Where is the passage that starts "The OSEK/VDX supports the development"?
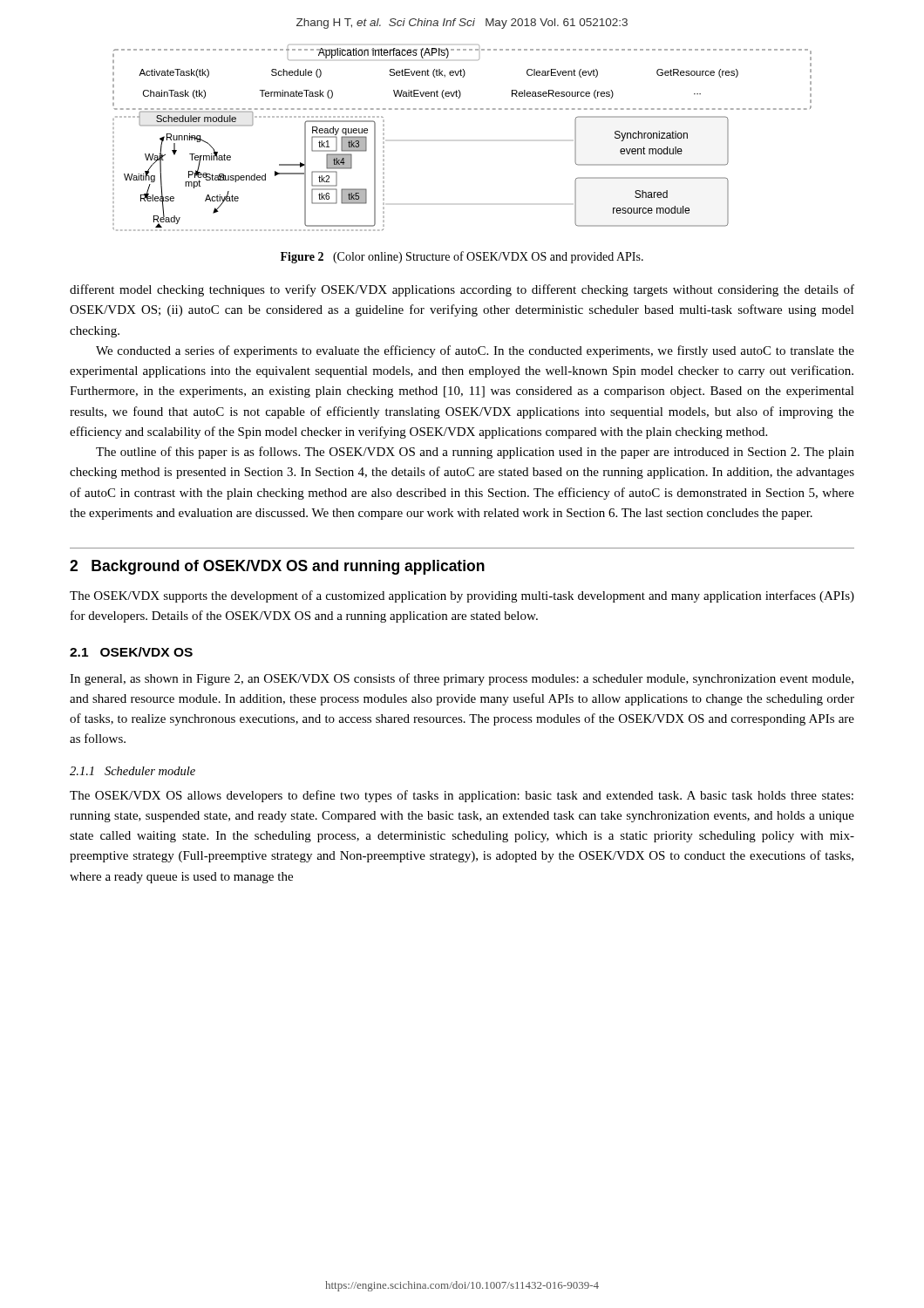This screenshot has width=924, height=1308. (x=462, y=606)
